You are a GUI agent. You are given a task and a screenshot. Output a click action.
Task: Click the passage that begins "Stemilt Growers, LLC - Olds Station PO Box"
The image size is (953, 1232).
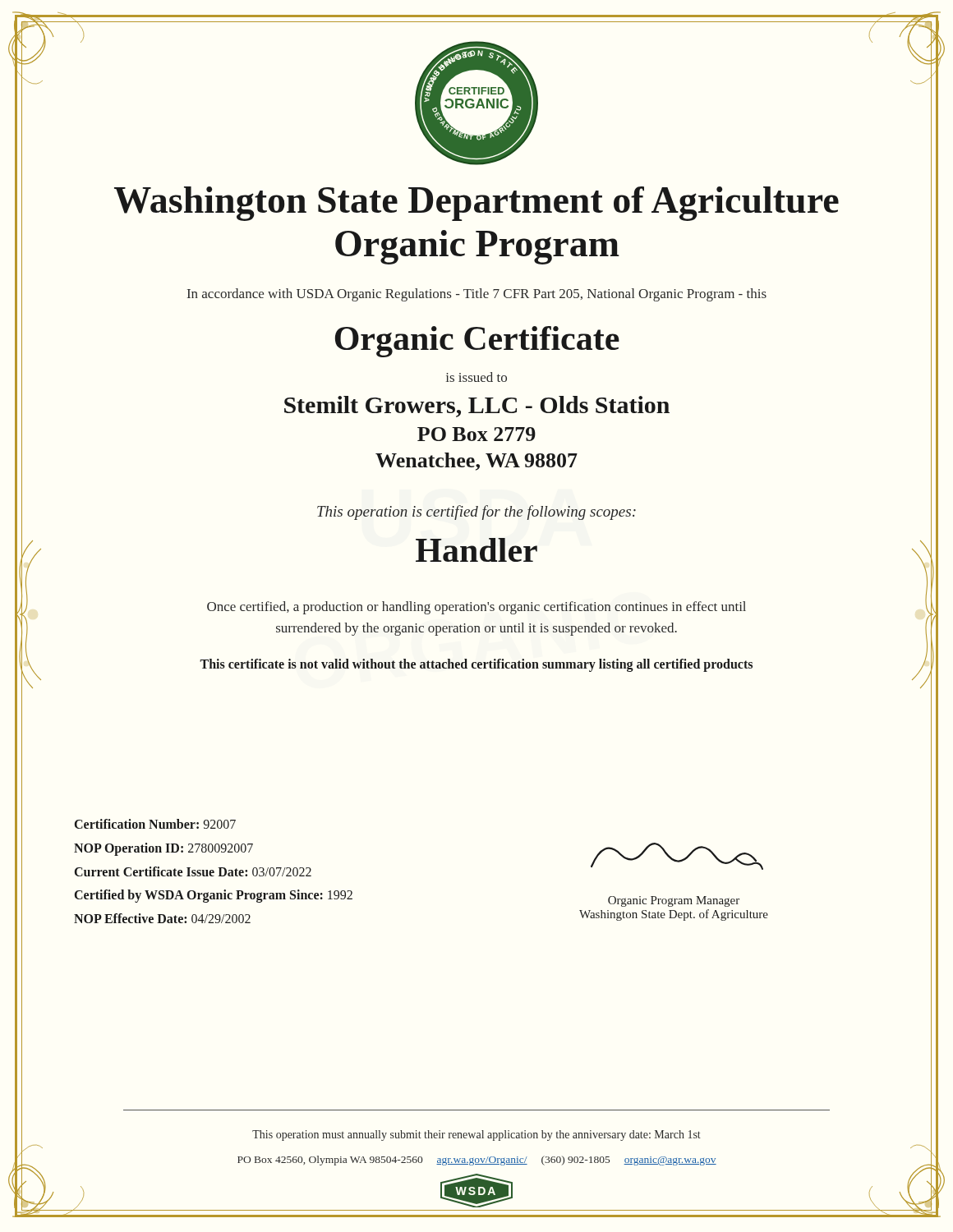click(476, 432)
